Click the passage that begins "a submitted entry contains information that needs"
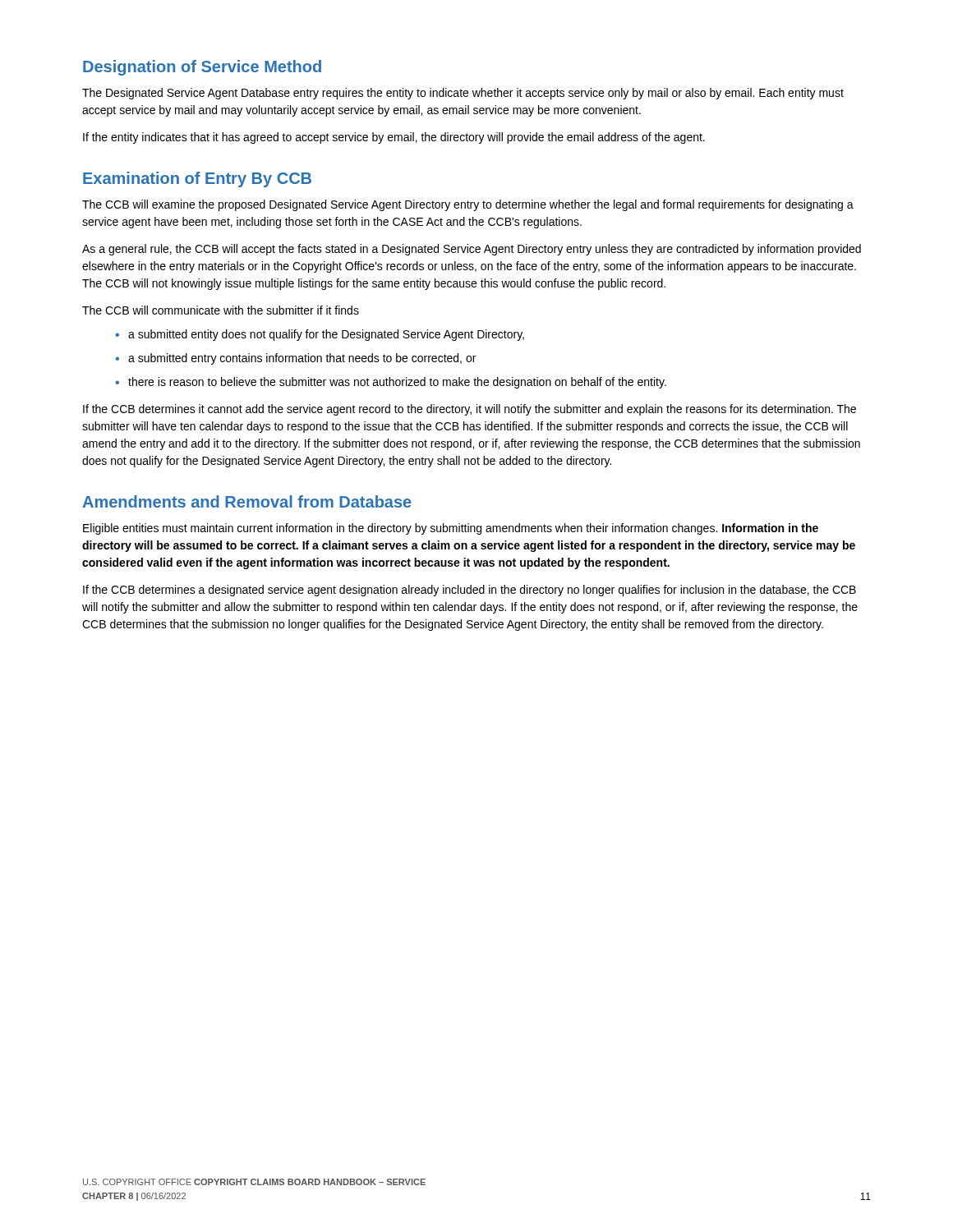Screen dimensions: 1232x953 [x=302, y=358]
